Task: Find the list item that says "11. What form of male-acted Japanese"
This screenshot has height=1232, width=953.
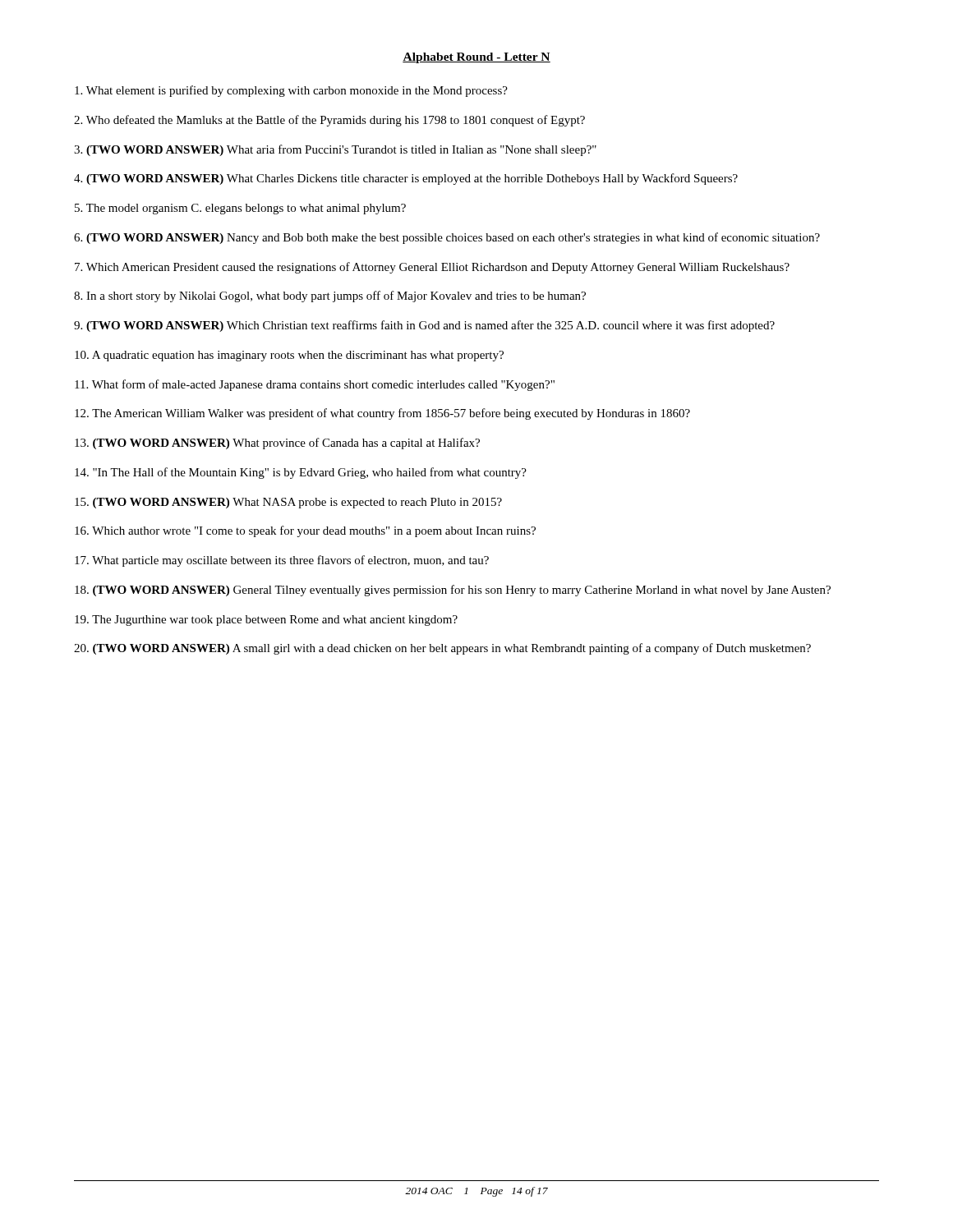Action: [x=315, y=384]
